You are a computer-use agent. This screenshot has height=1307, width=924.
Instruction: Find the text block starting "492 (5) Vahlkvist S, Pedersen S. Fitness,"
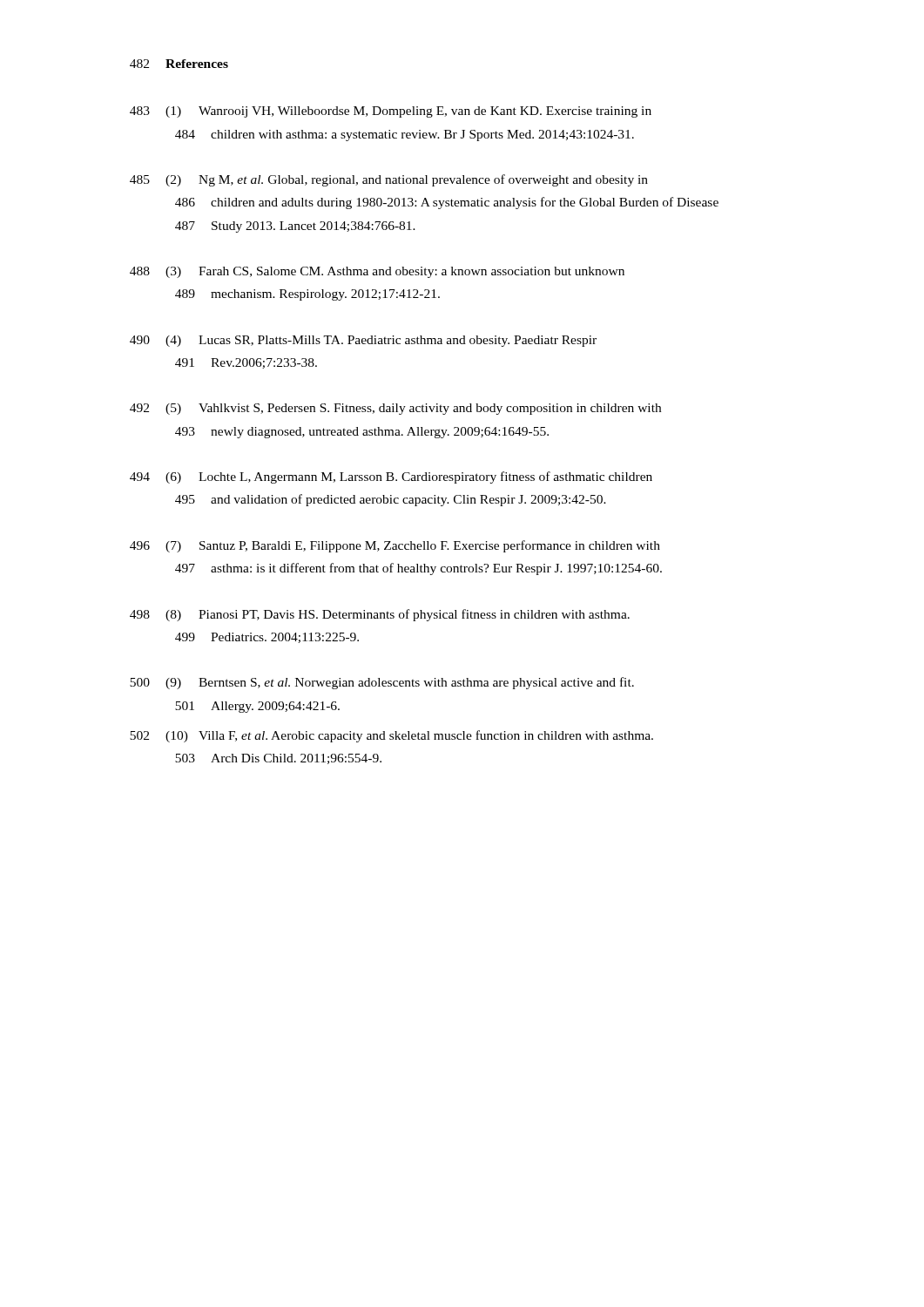pos(462,420)
